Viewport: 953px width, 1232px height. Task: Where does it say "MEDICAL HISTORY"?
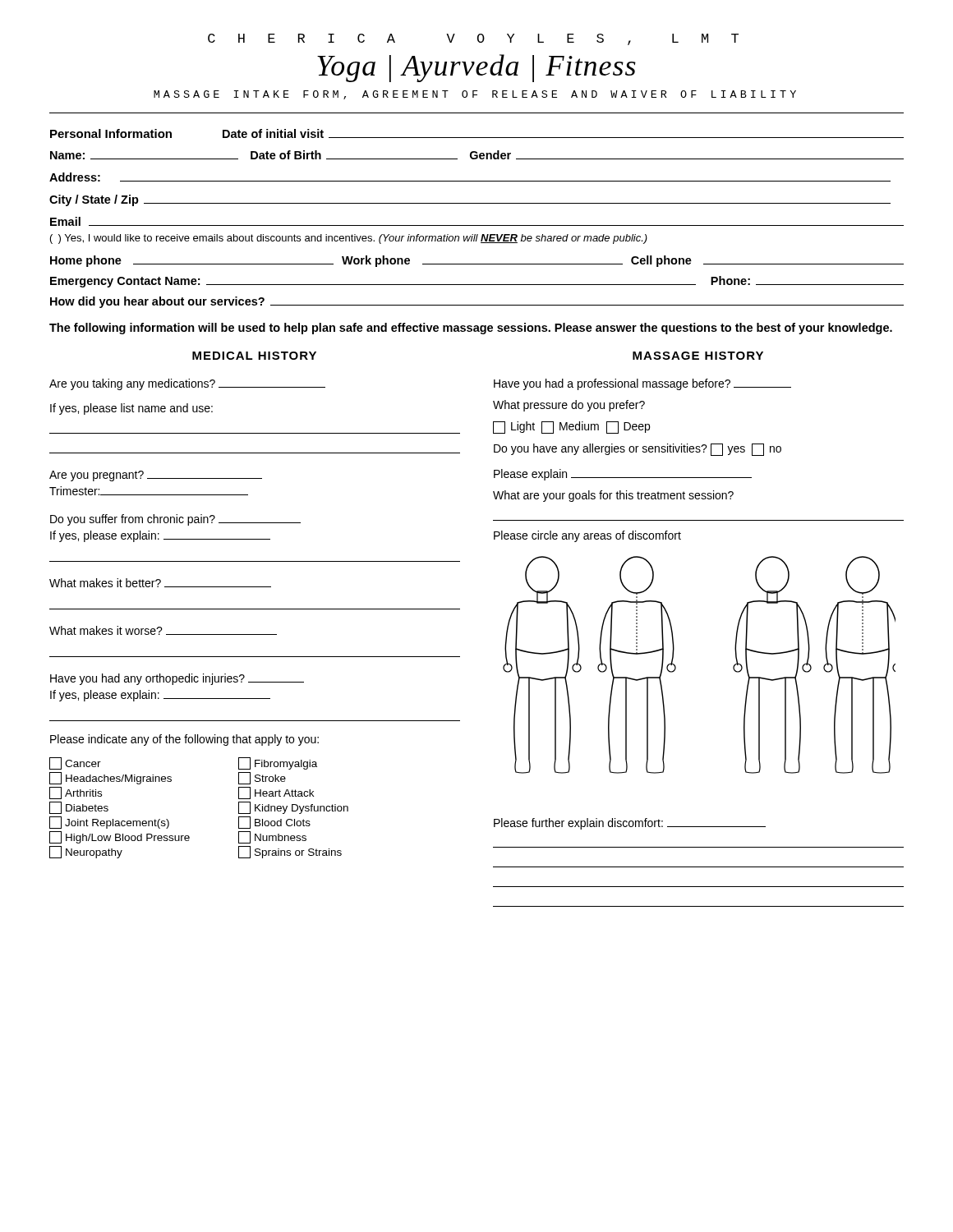pos(255,355)
